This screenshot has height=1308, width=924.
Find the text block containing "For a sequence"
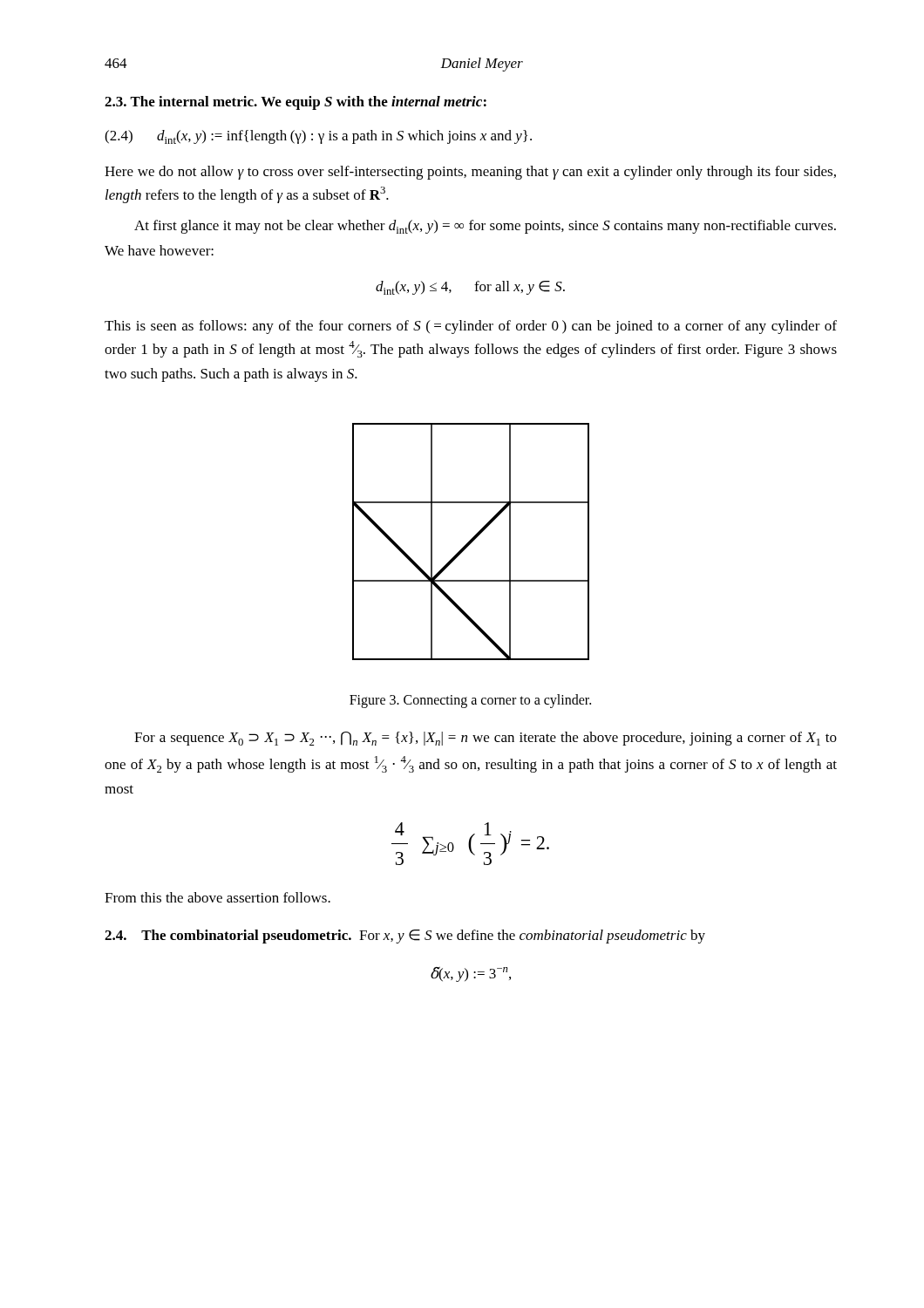[471, 763]
